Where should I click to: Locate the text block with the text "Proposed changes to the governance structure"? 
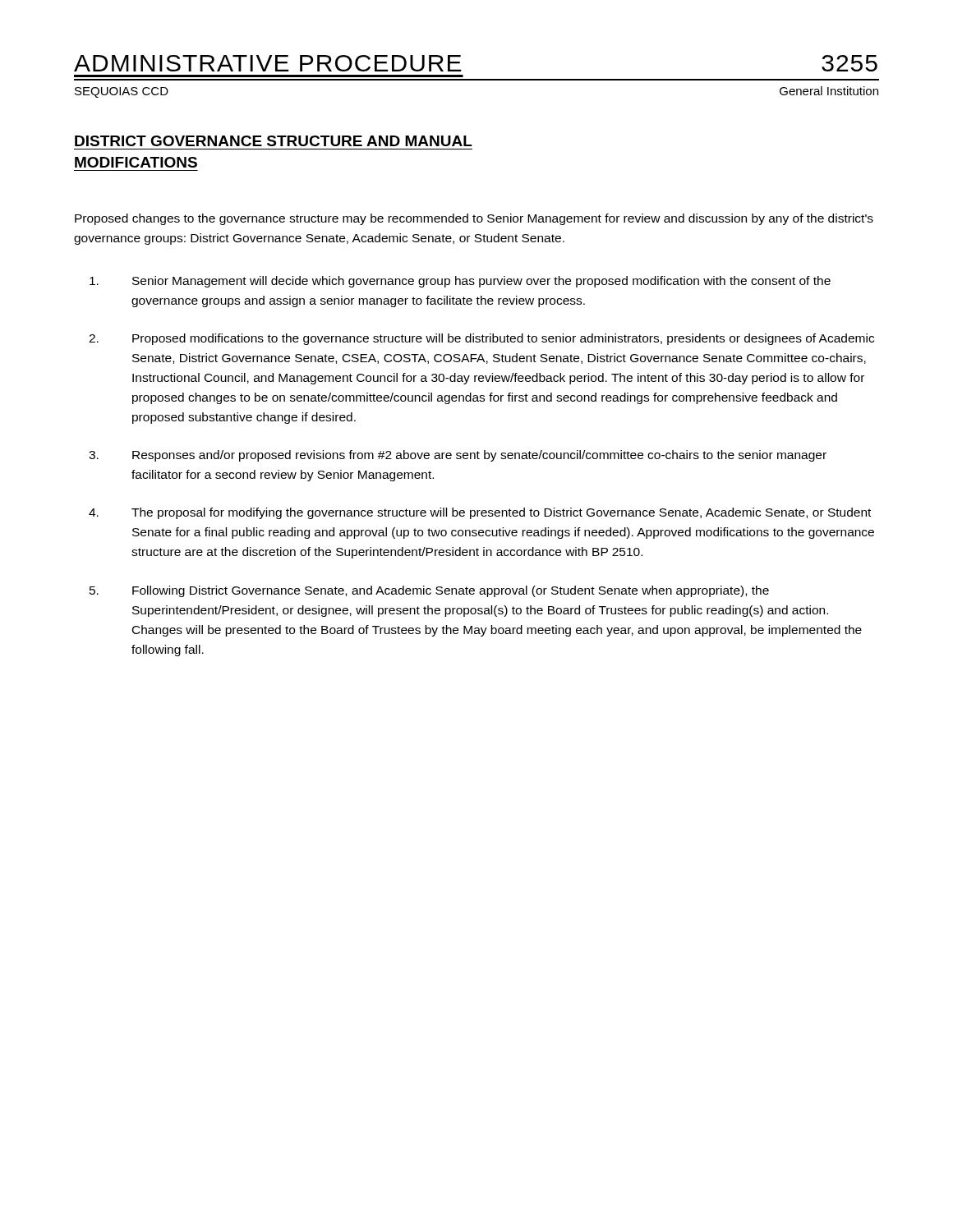474,228
